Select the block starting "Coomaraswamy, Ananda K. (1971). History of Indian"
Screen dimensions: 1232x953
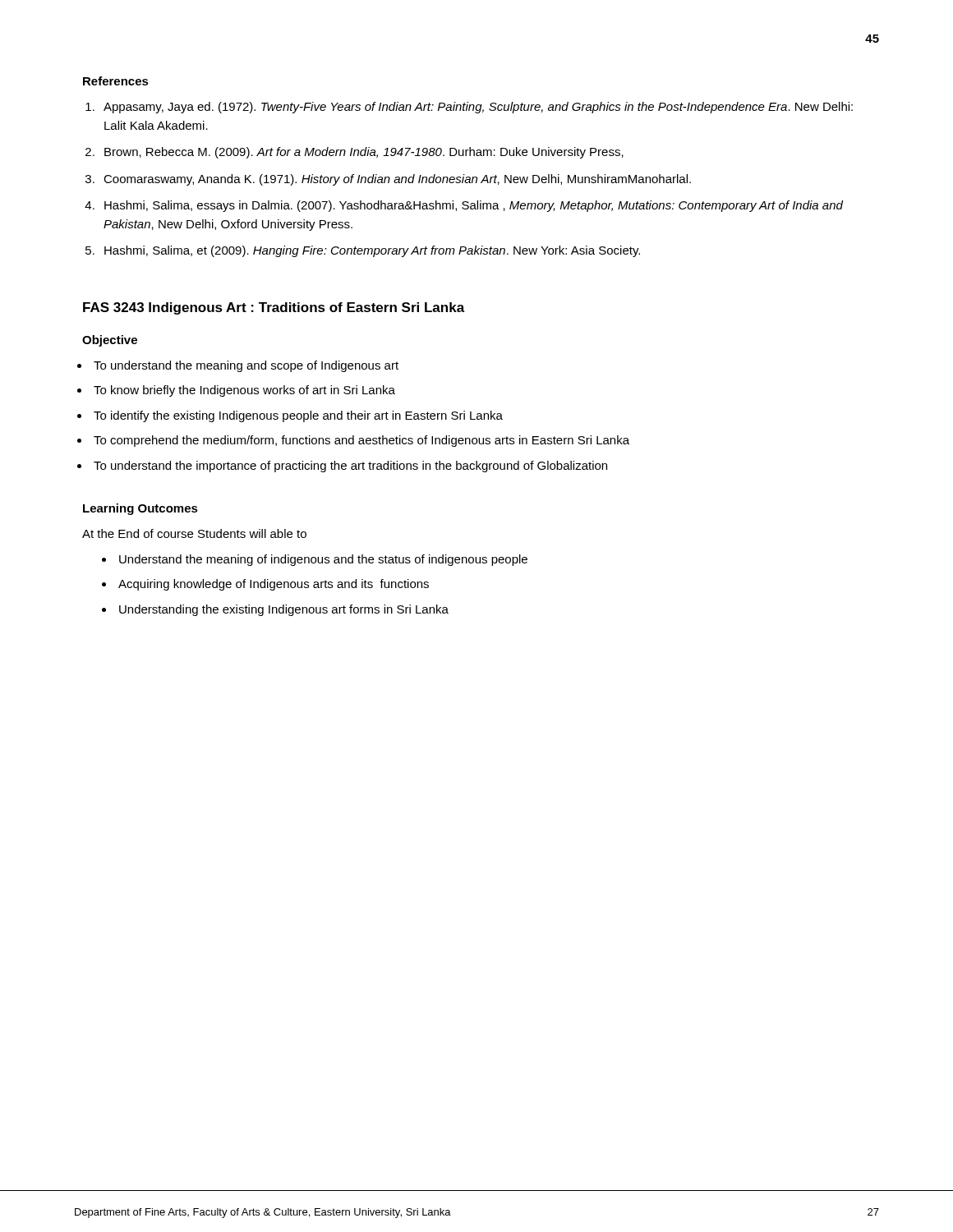tap(489, 179)
